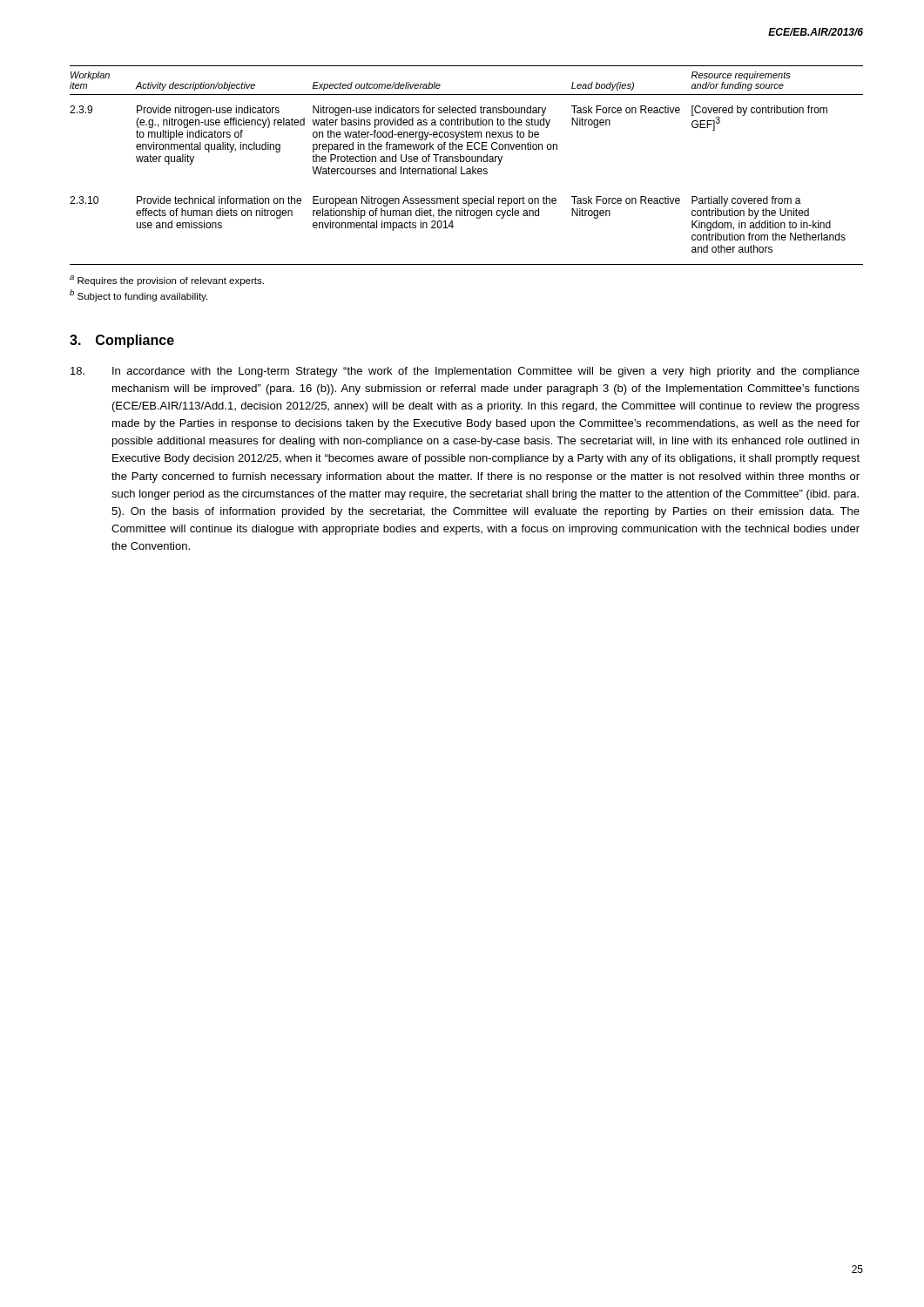The image size is (924, 1307).
Task: Find the footnote that says "b Subject to funding availability."
Action: click(139, 294)
